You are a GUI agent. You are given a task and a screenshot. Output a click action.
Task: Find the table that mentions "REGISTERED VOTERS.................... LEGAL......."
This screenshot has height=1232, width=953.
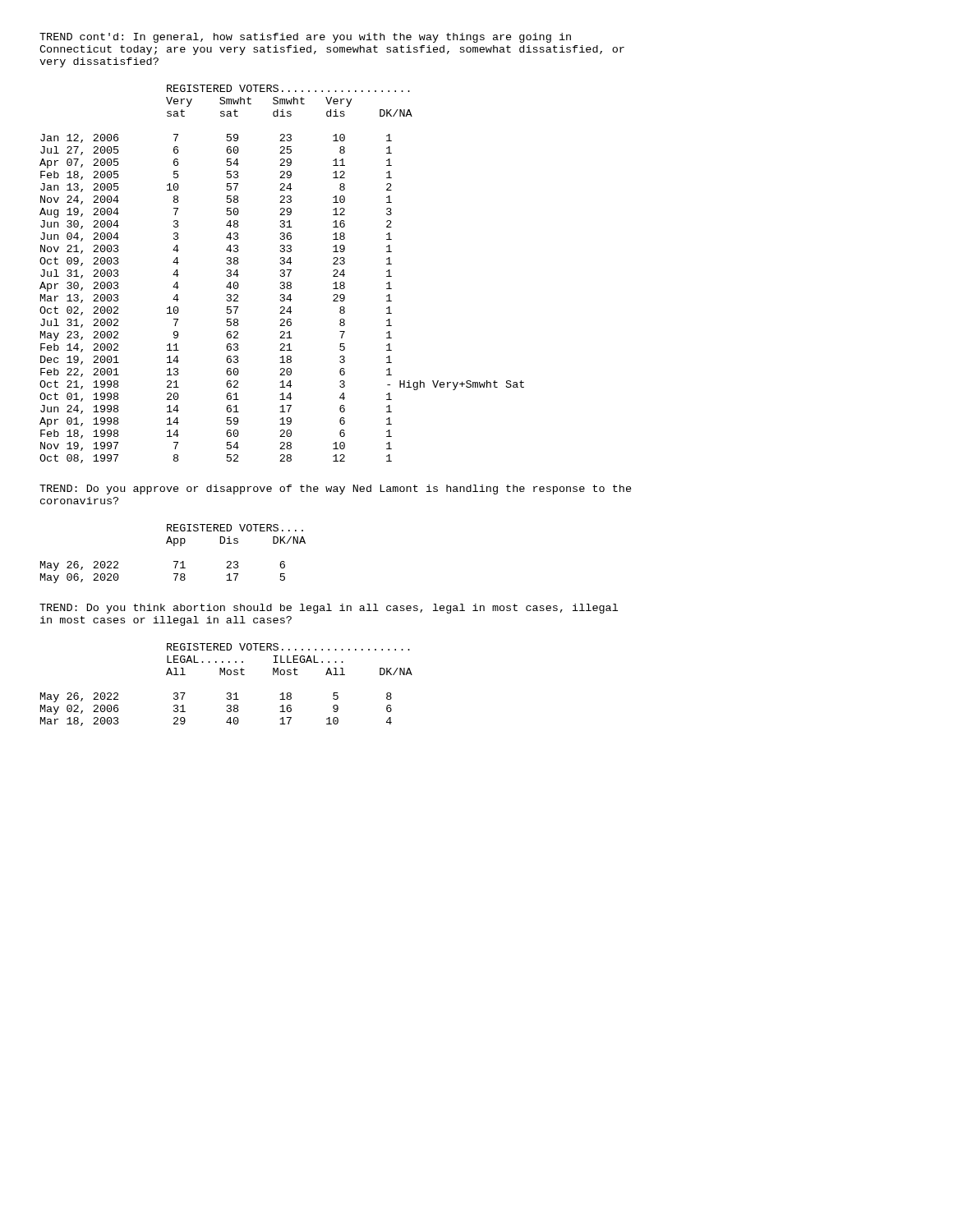click(476, 685)
